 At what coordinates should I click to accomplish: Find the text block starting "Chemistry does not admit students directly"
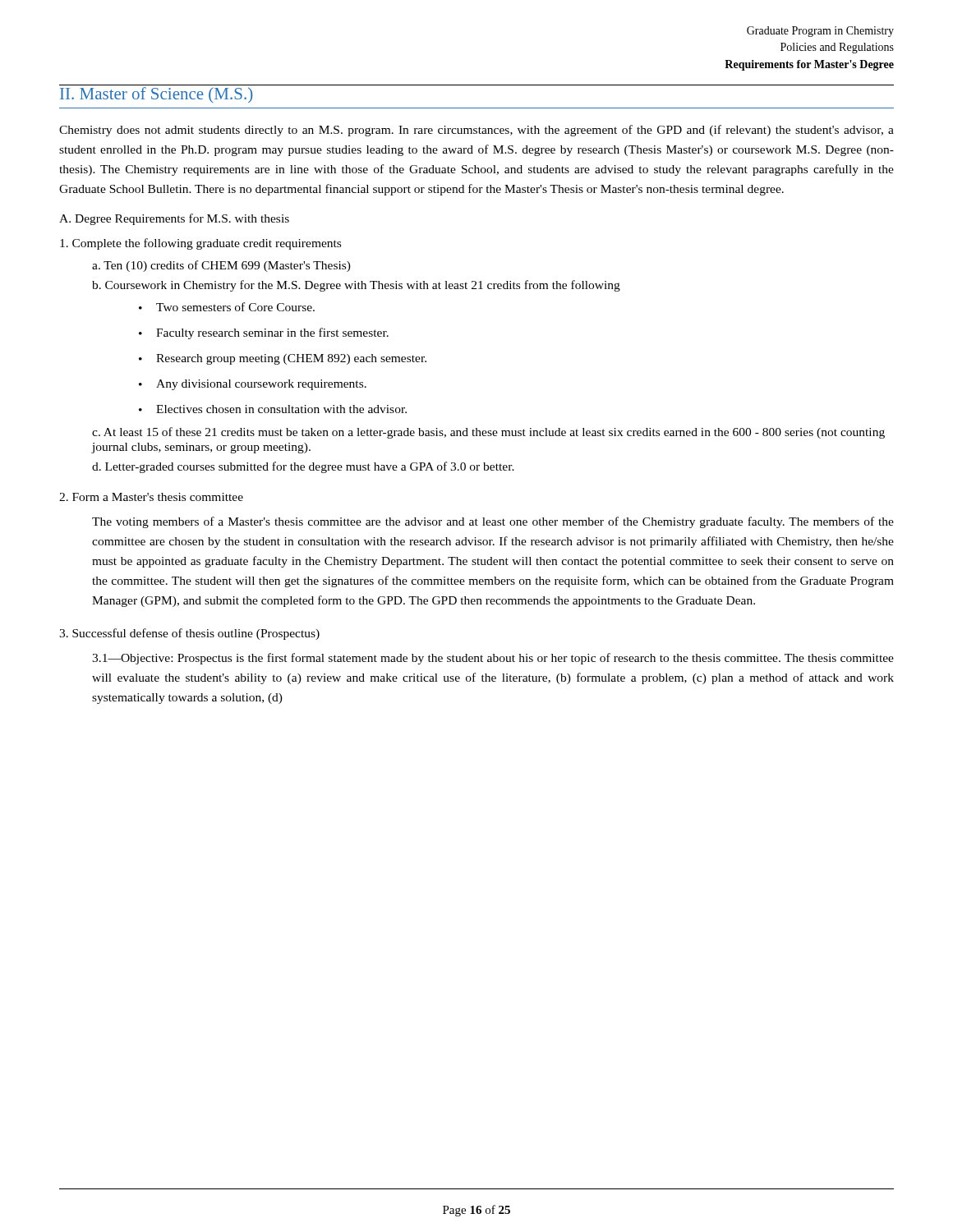tap(476, 159)
